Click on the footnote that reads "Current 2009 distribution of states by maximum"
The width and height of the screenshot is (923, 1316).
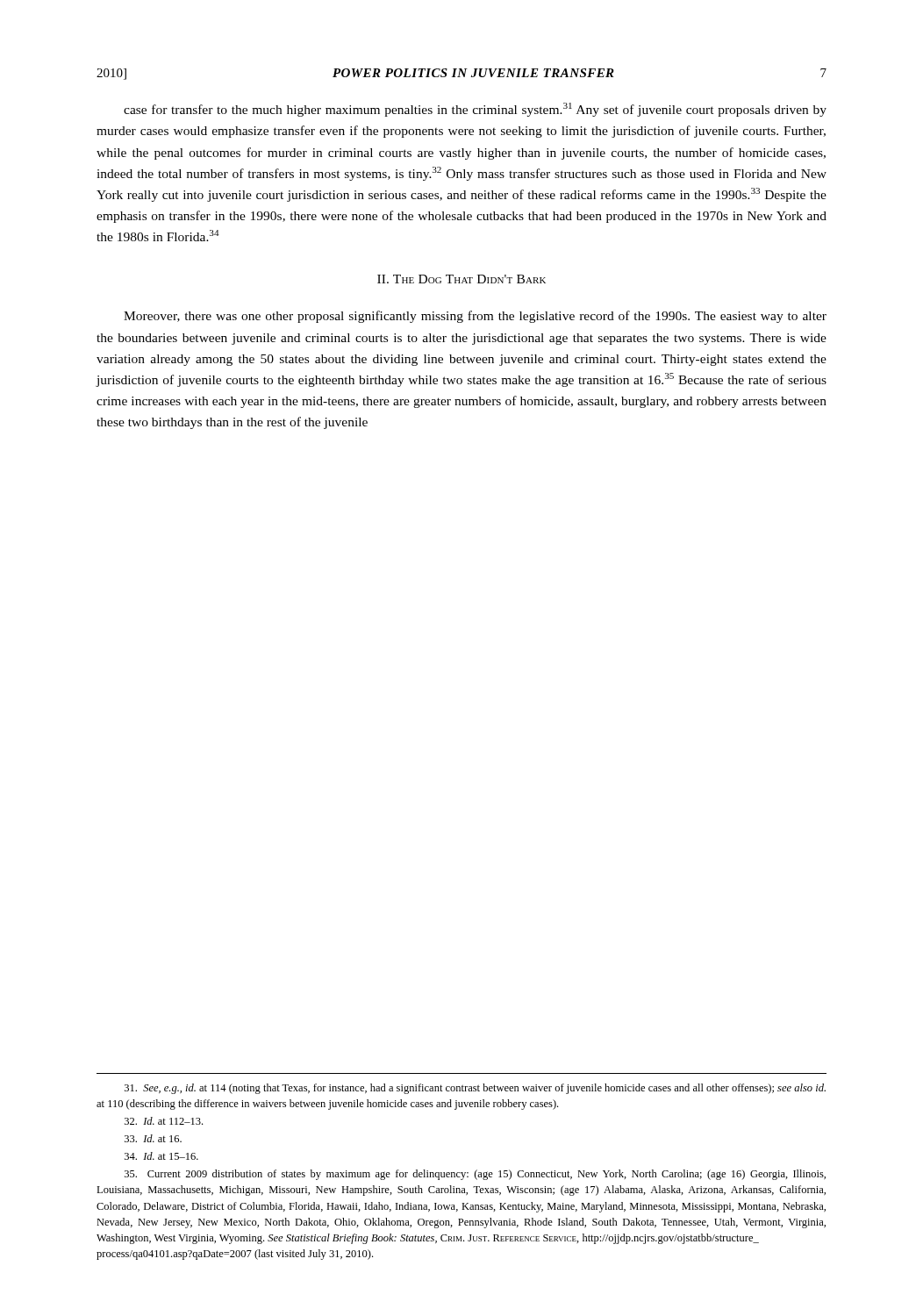pos(462,1214)
